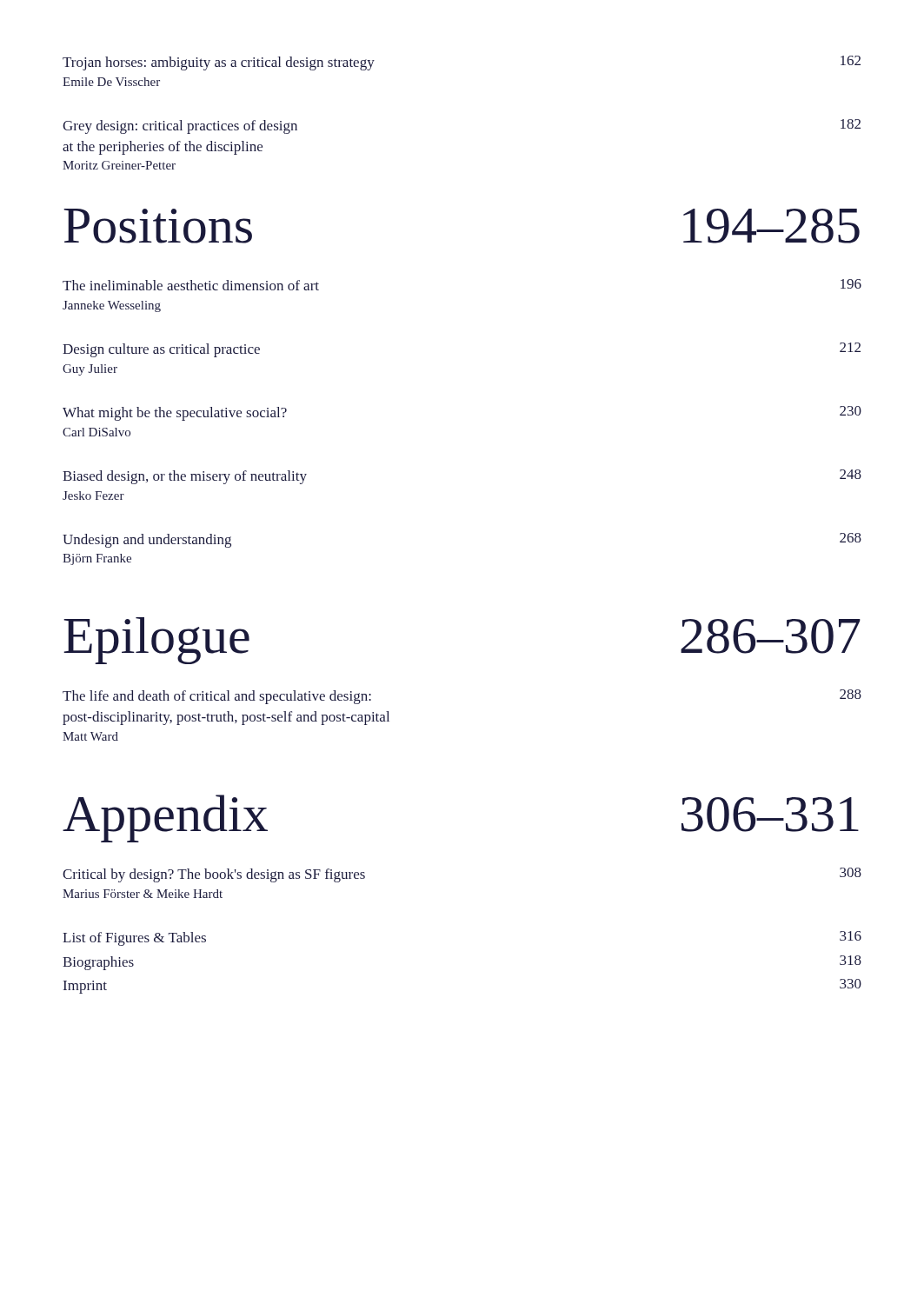The height and width of the screenshot is (1304, 924).
Task: Locate the text block starting "The ineliminable aesthetic dimension of"
Action: click(x=191, y=285)
